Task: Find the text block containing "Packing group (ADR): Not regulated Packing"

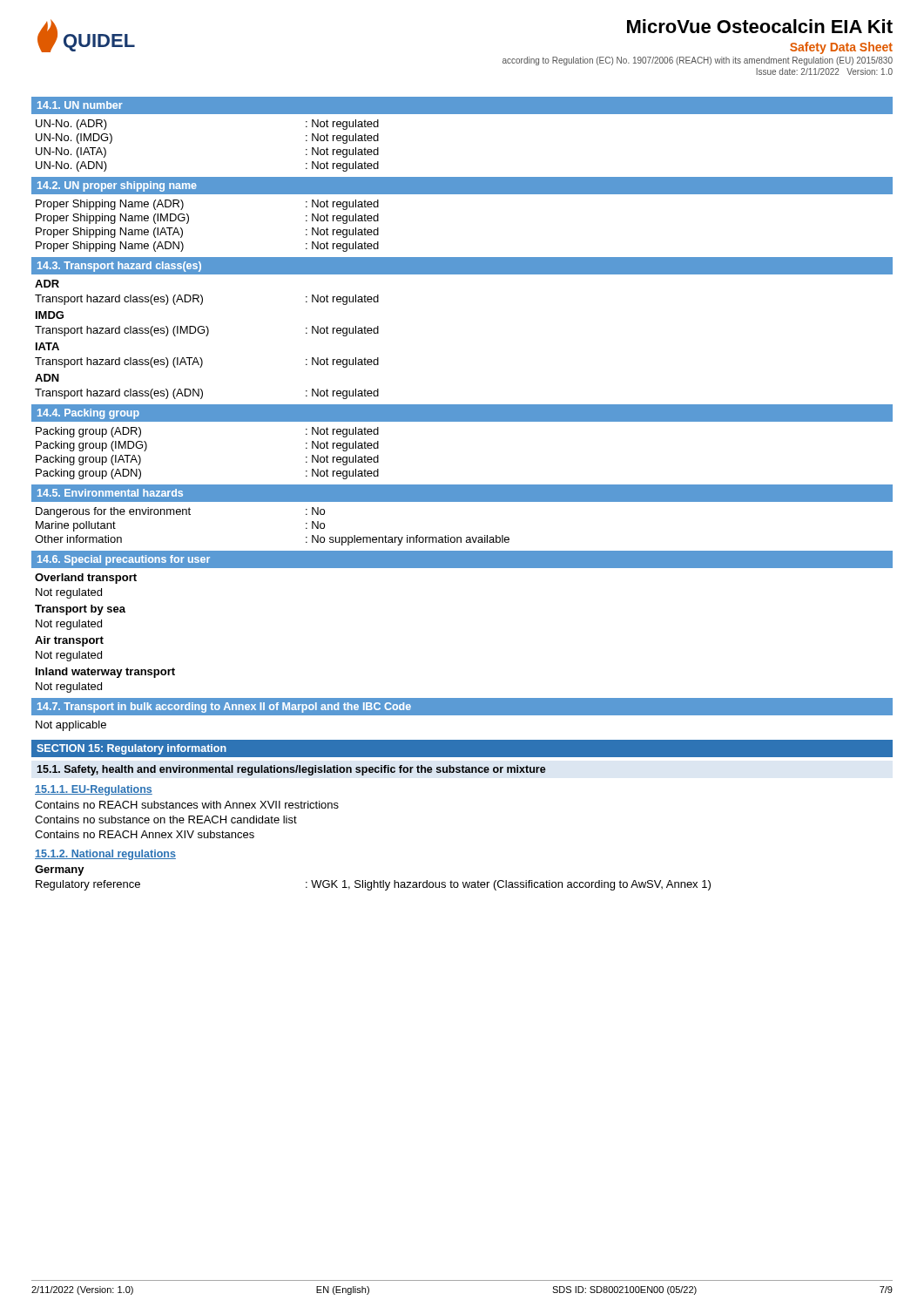Action: click(x=86, y=432)
